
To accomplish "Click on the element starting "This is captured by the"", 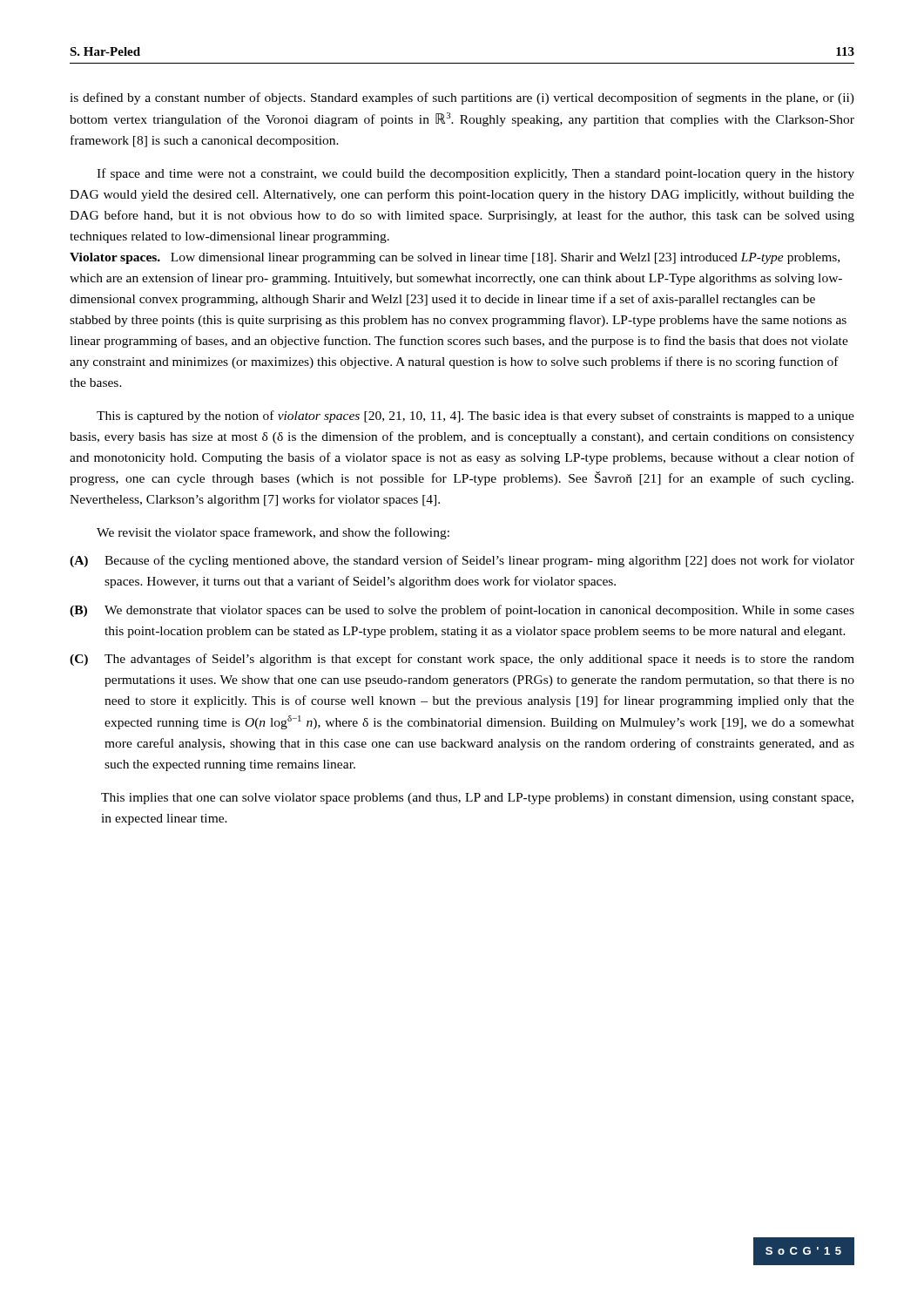I will pos(462,458).
